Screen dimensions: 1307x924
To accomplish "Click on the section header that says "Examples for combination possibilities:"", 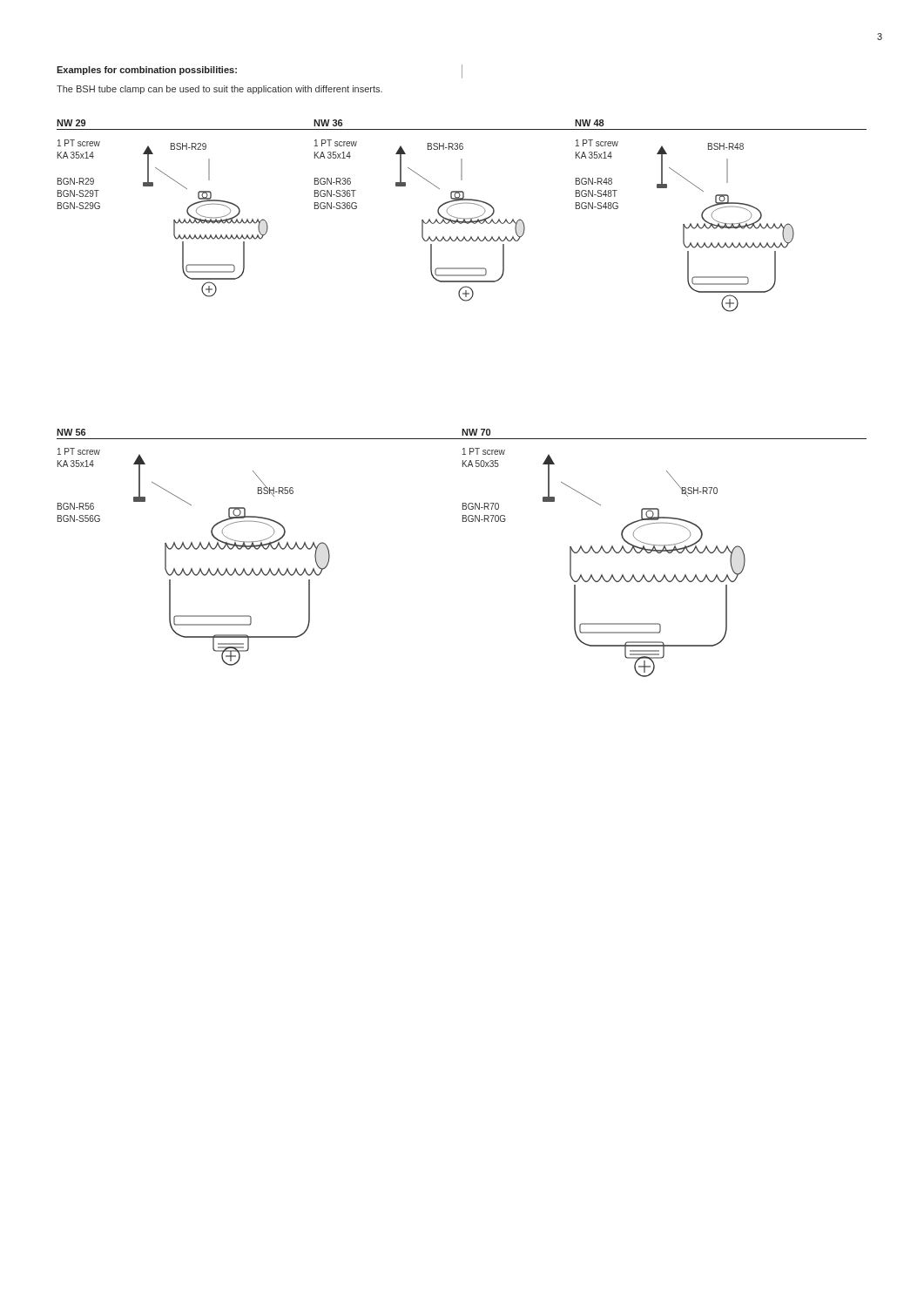I will click(x=147, y=70).
